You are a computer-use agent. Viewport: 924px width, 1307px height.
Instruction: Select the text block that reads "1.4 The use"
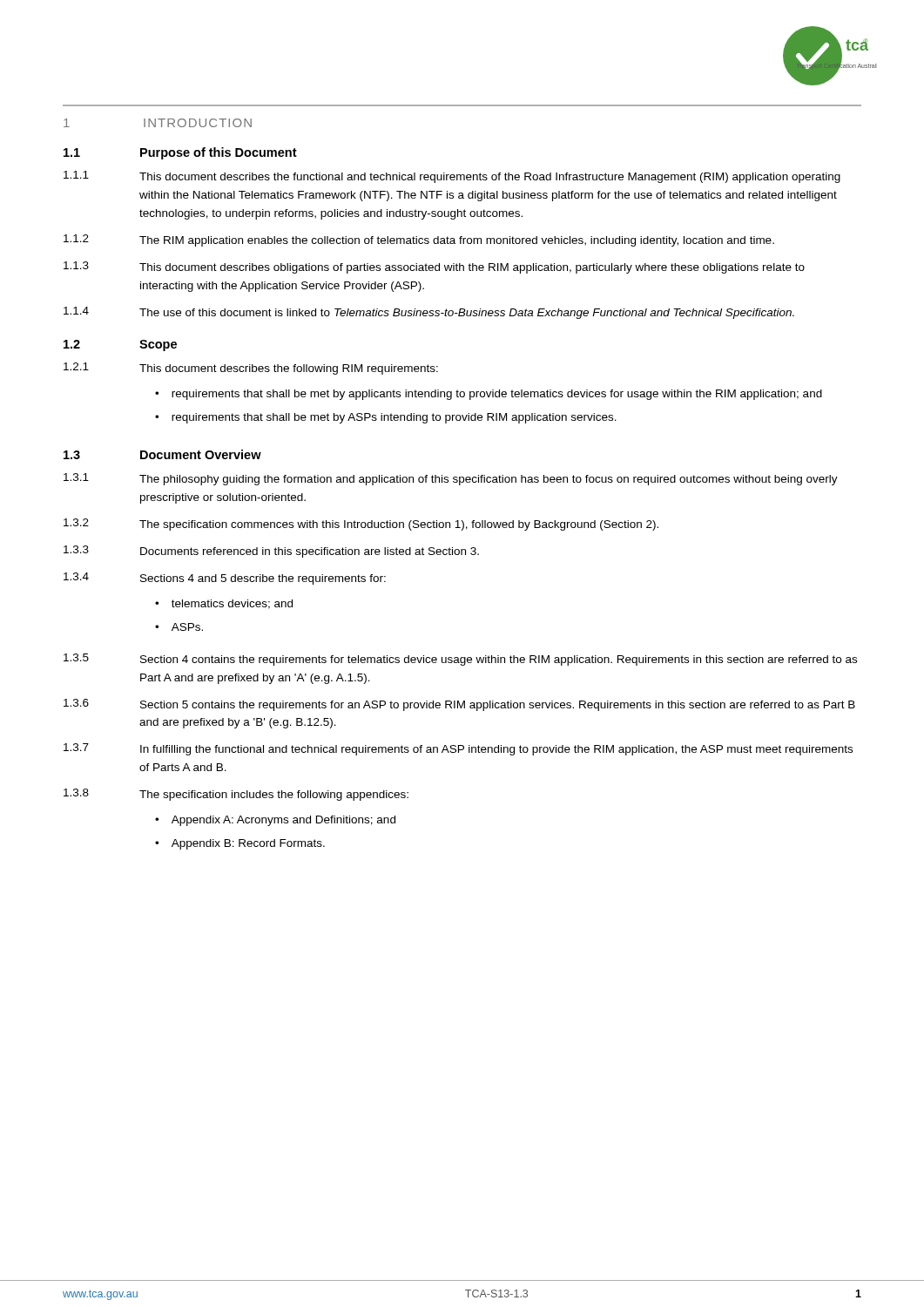pos(462,313)
